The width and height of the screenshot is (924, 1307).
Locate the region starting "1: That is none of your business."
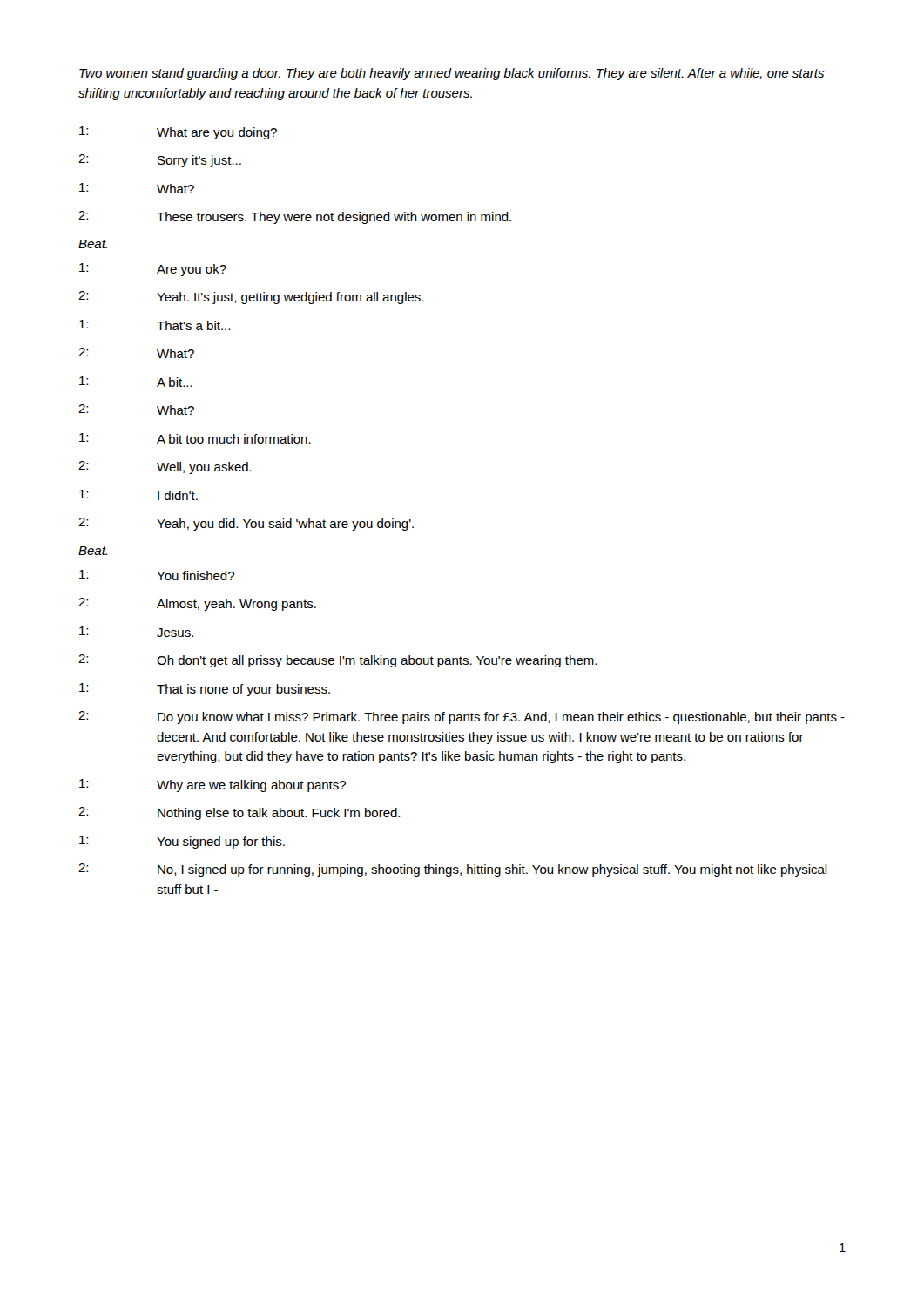[205, 690]
